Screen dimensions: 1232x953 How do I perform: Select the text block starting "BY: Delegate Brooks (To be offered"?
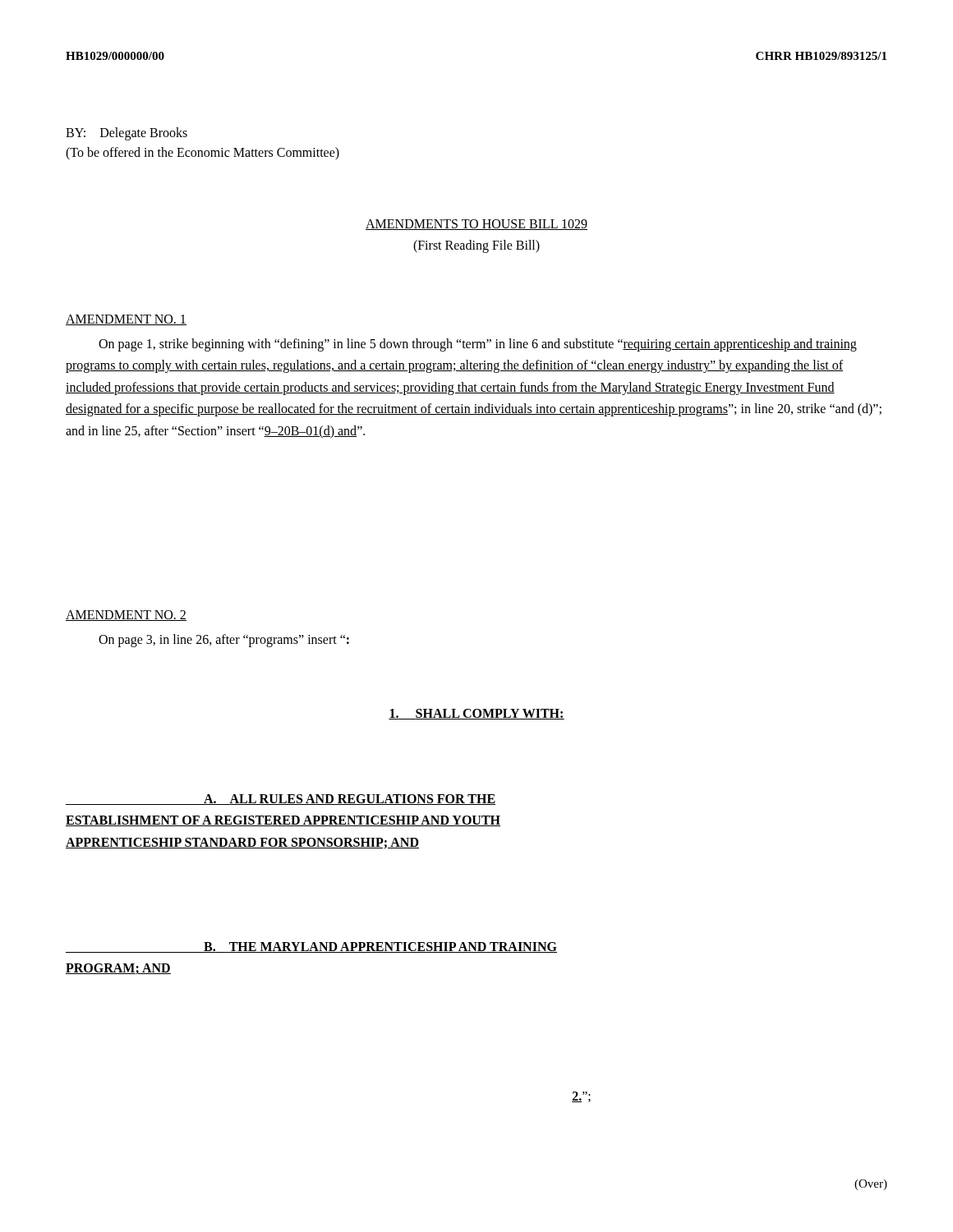tap(203, 143)
